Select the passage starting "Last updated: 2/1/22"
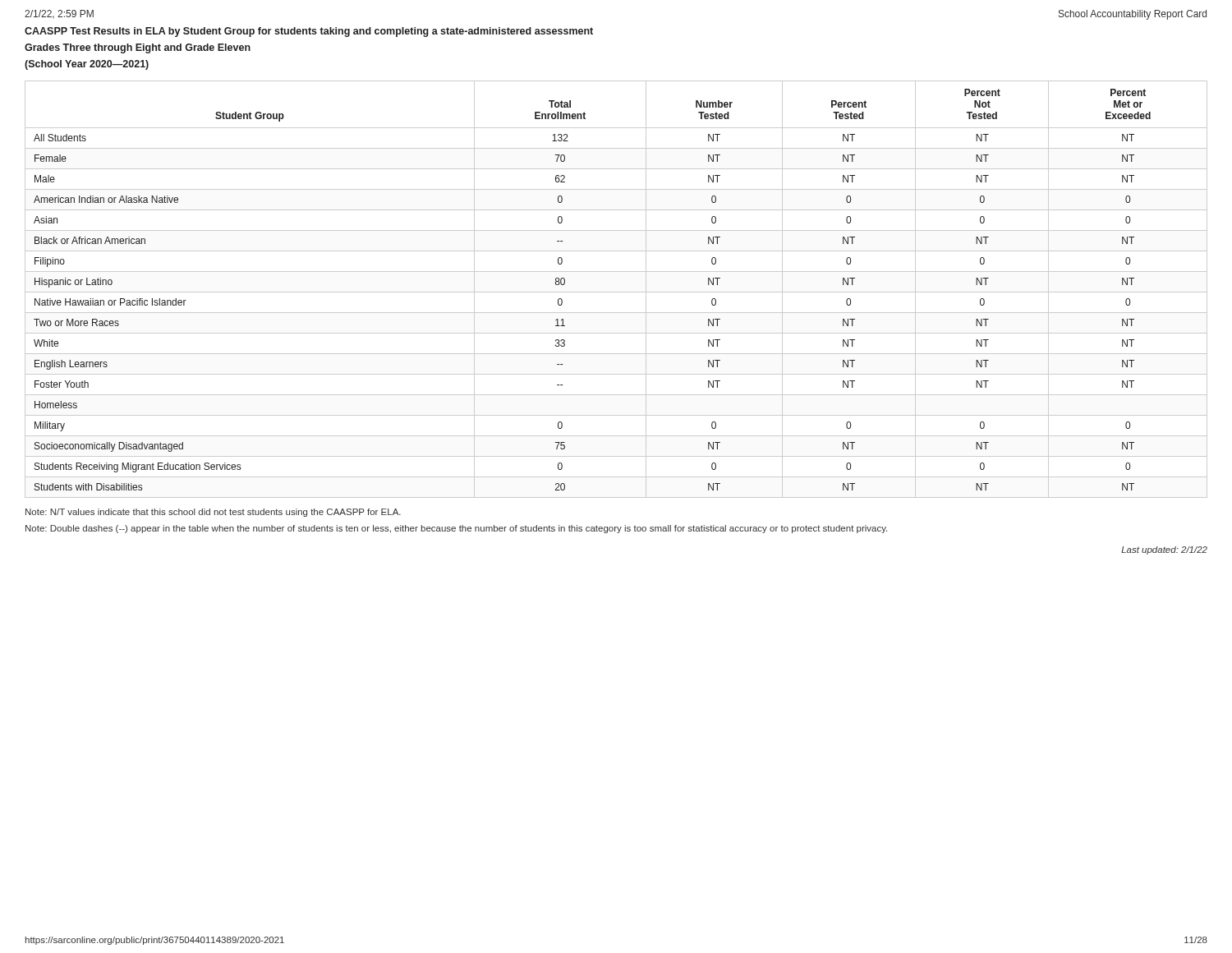The height and width of the screenshot is (953, 1232). tap(1164, 549)
